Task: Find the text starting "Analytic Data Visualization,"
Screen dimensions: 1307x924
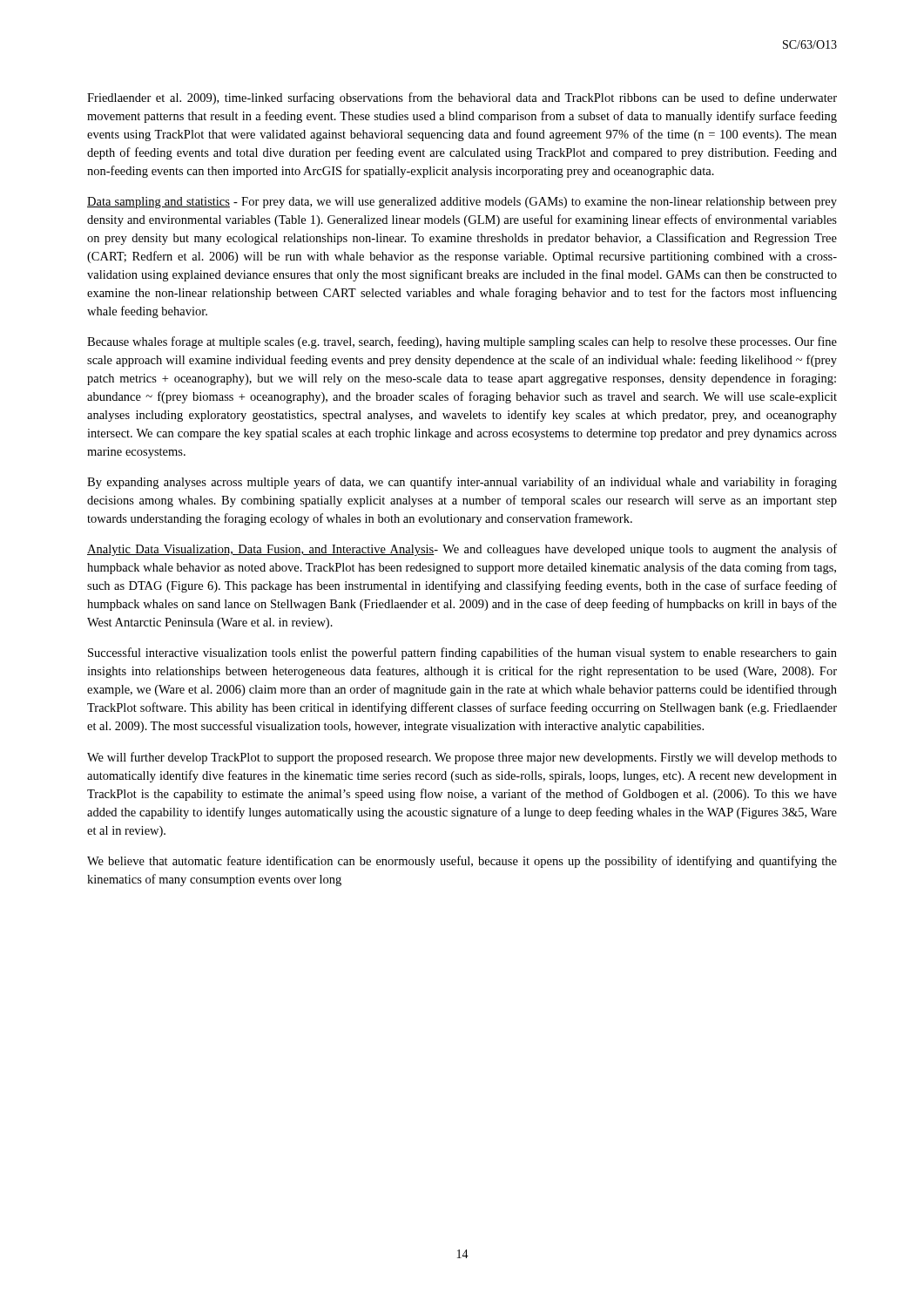Action: point(462,586)
